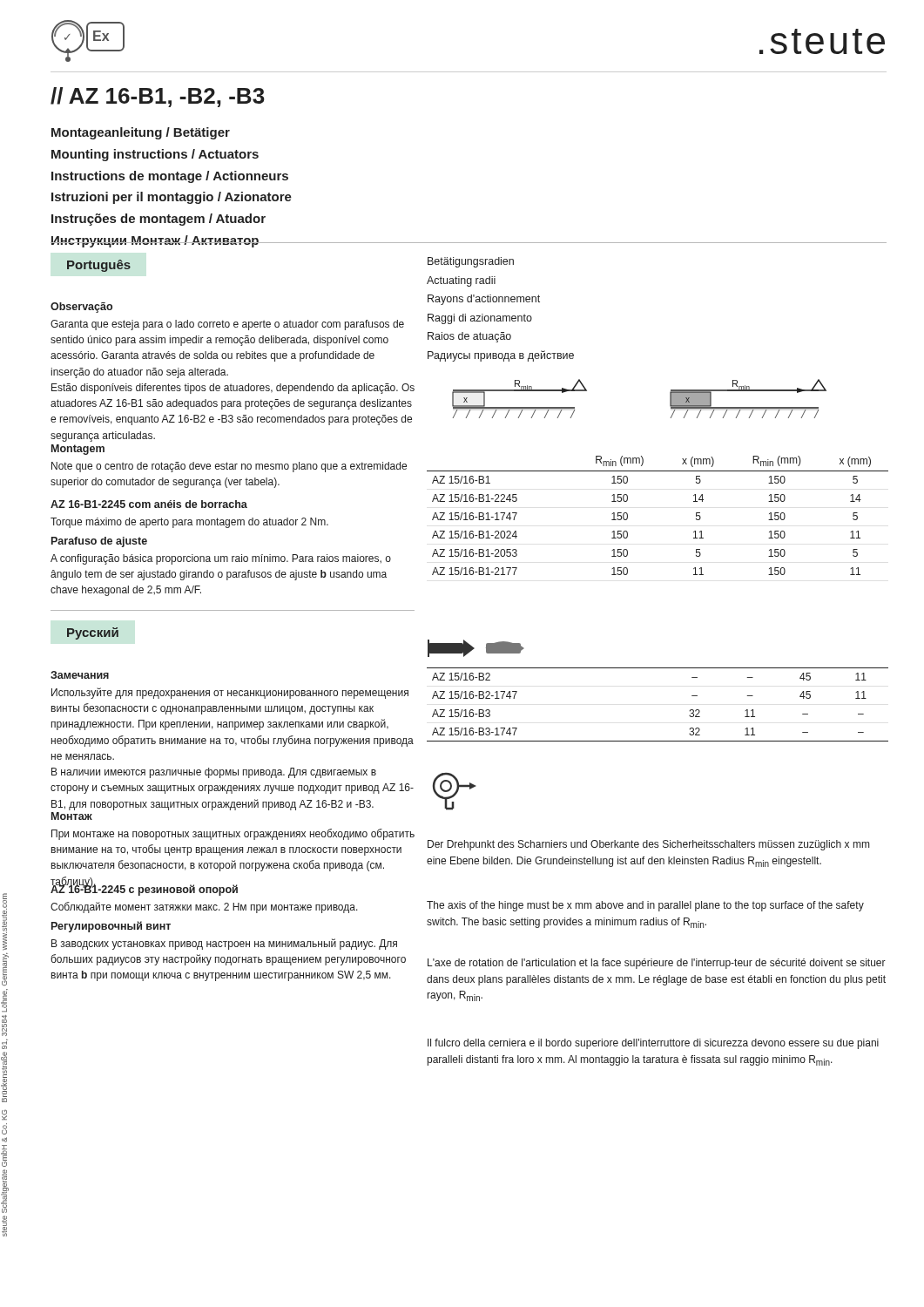Locate the block starting "В заводских установках привод"
The width and height of the screenshot is (924, 1307).
tap(228, 960)
